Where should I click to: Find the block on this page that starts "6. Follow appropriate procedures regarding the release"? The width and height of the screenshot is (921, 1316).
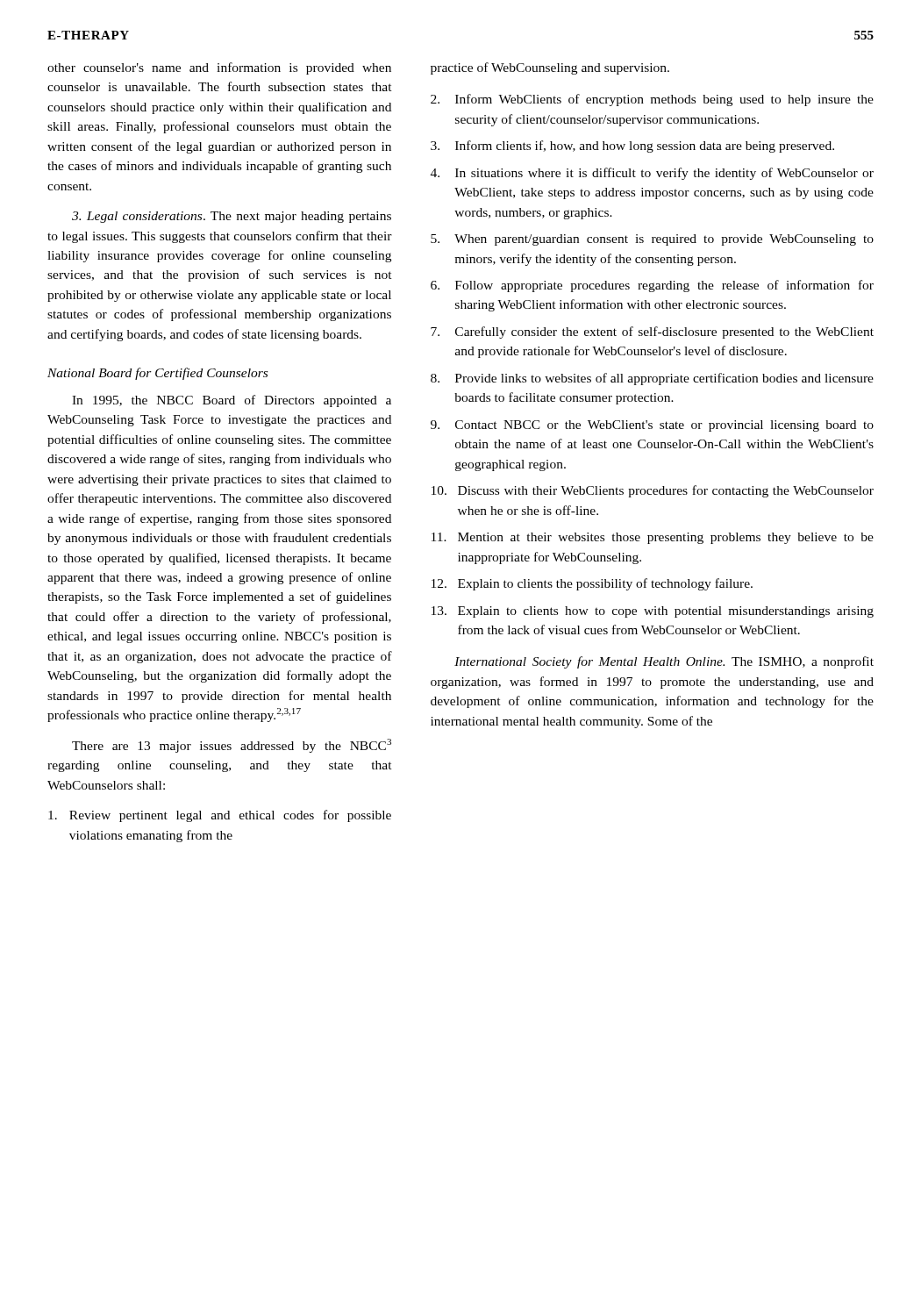pyautogui.click(x=652, y=295)
